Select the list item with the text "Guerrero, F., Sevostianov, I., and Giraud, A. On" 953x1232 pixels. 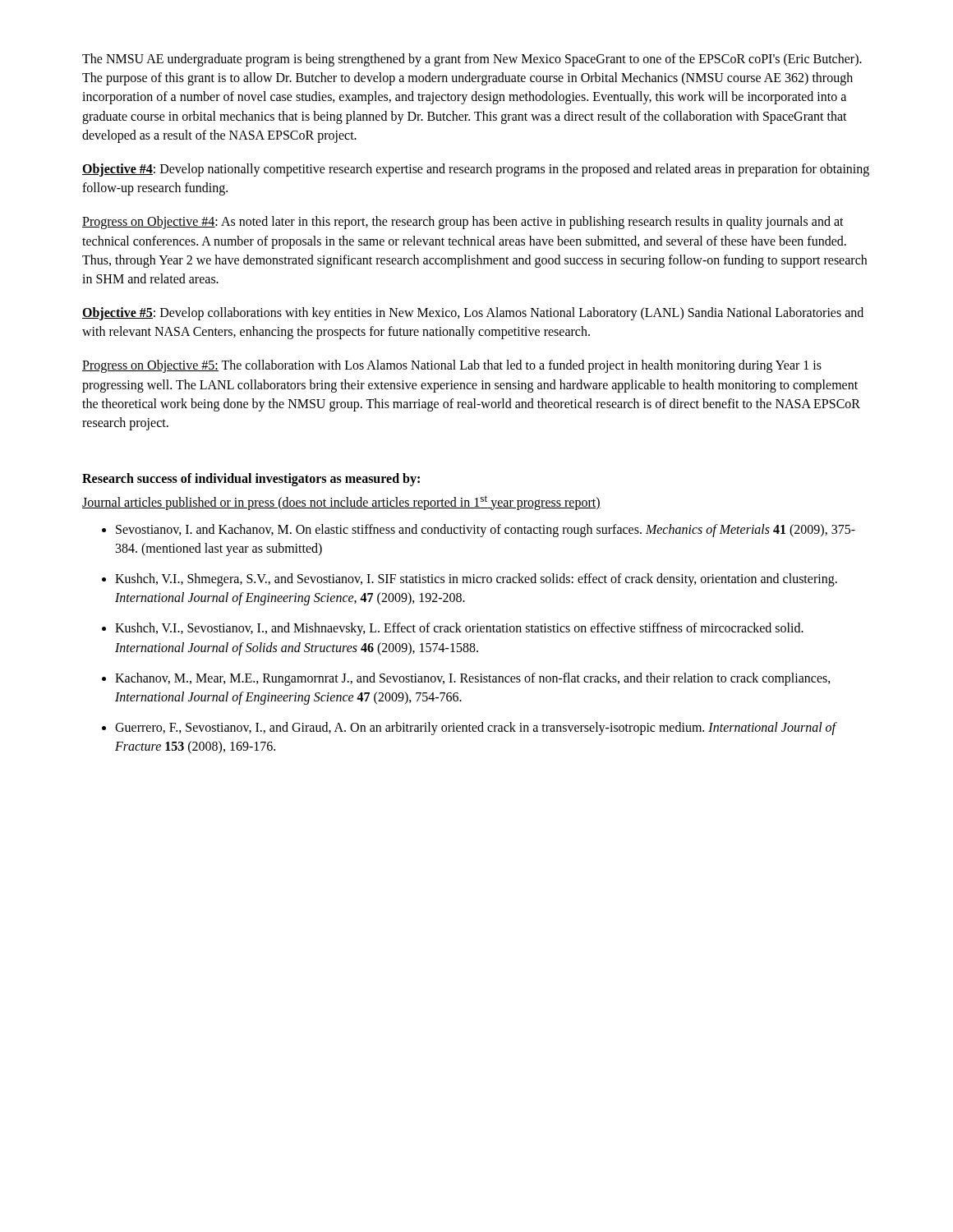[475, 737]
